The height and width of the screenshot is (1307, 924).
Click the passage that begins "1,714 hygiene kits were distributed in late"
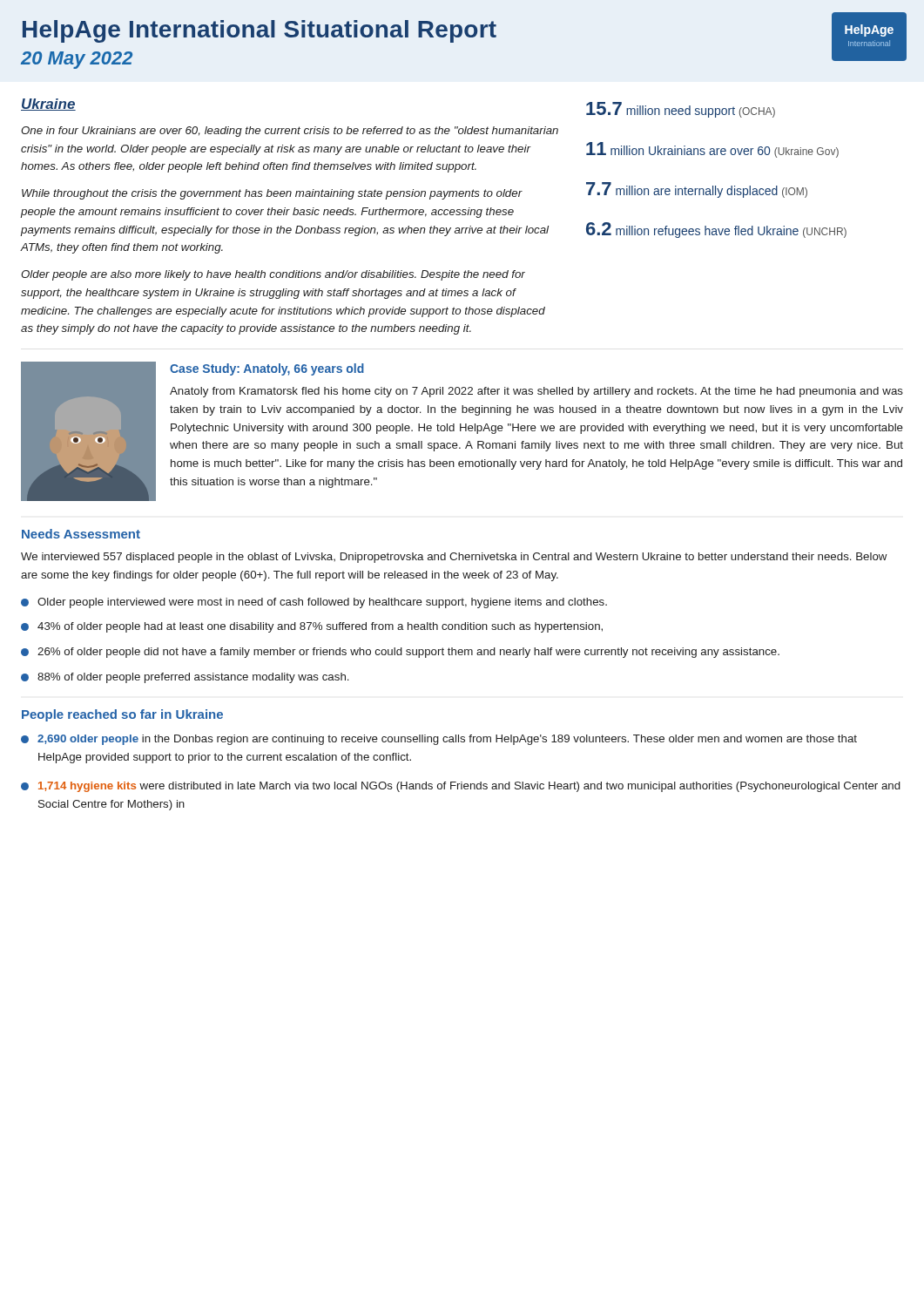tap(462, 795)
